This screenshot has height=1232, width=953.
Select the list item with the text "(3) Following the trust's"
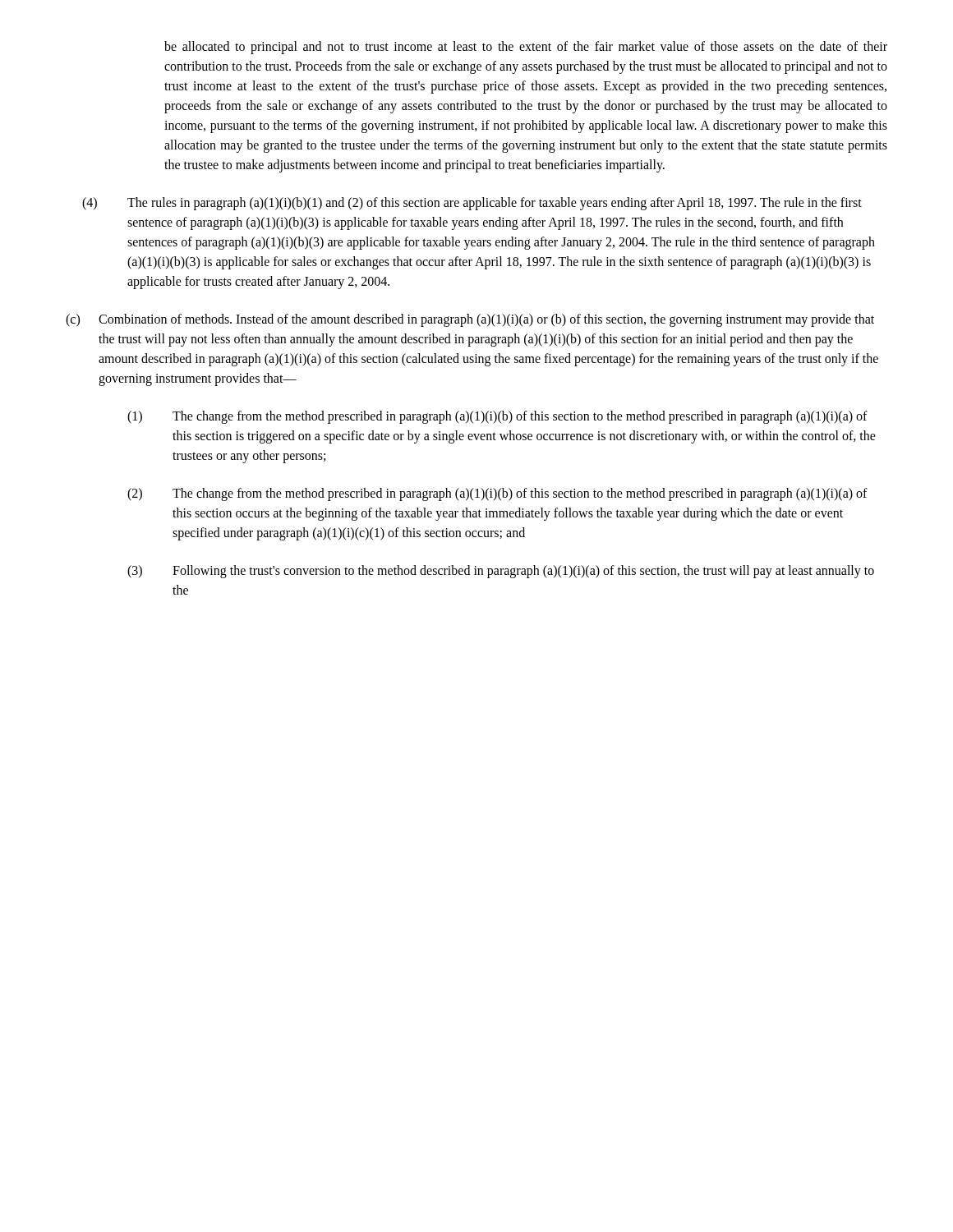[507, 581]
